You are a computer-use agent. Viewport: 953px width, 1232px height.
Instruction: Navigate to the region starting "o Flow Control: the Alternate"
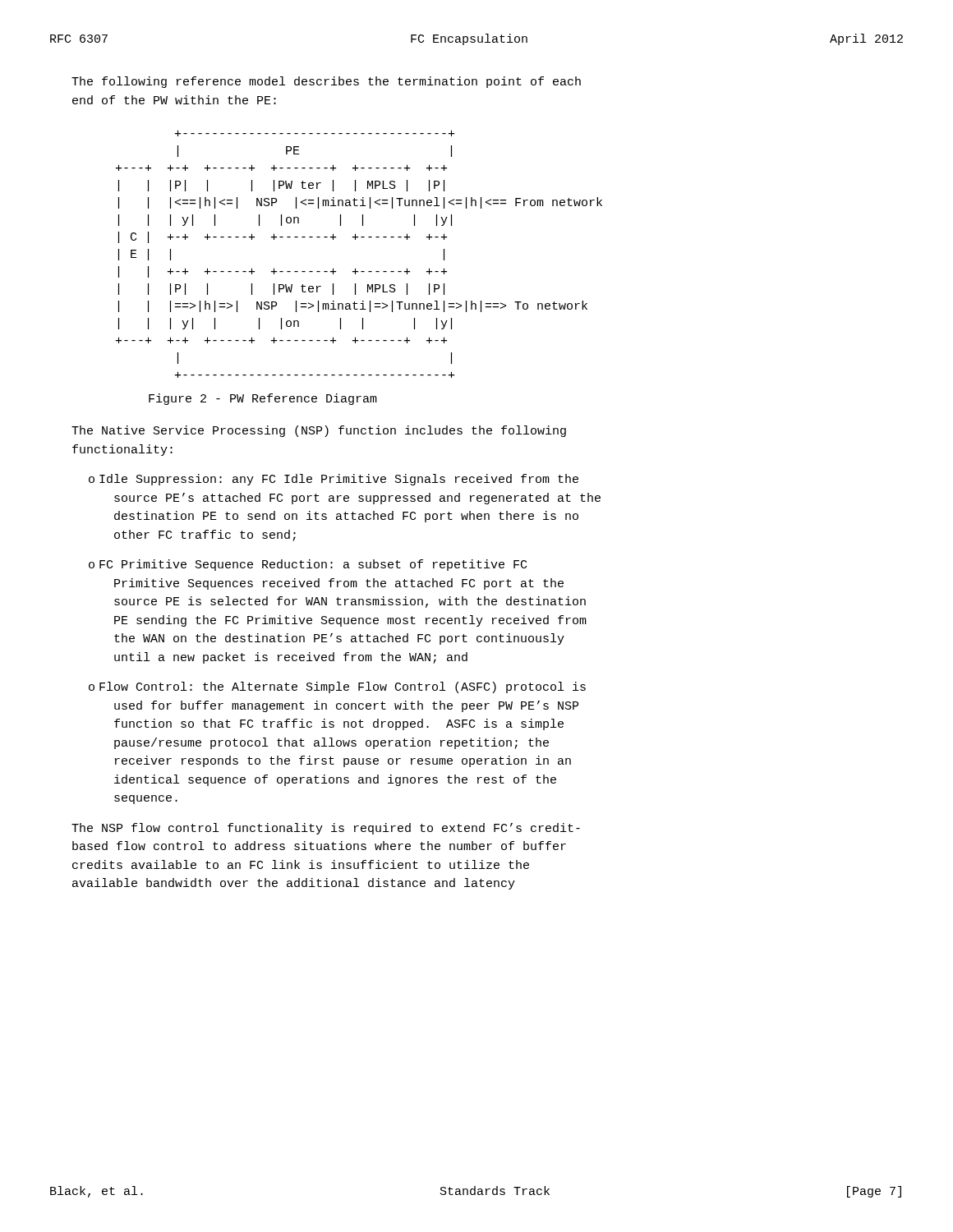pyautogui.click(x=476, y=744)
